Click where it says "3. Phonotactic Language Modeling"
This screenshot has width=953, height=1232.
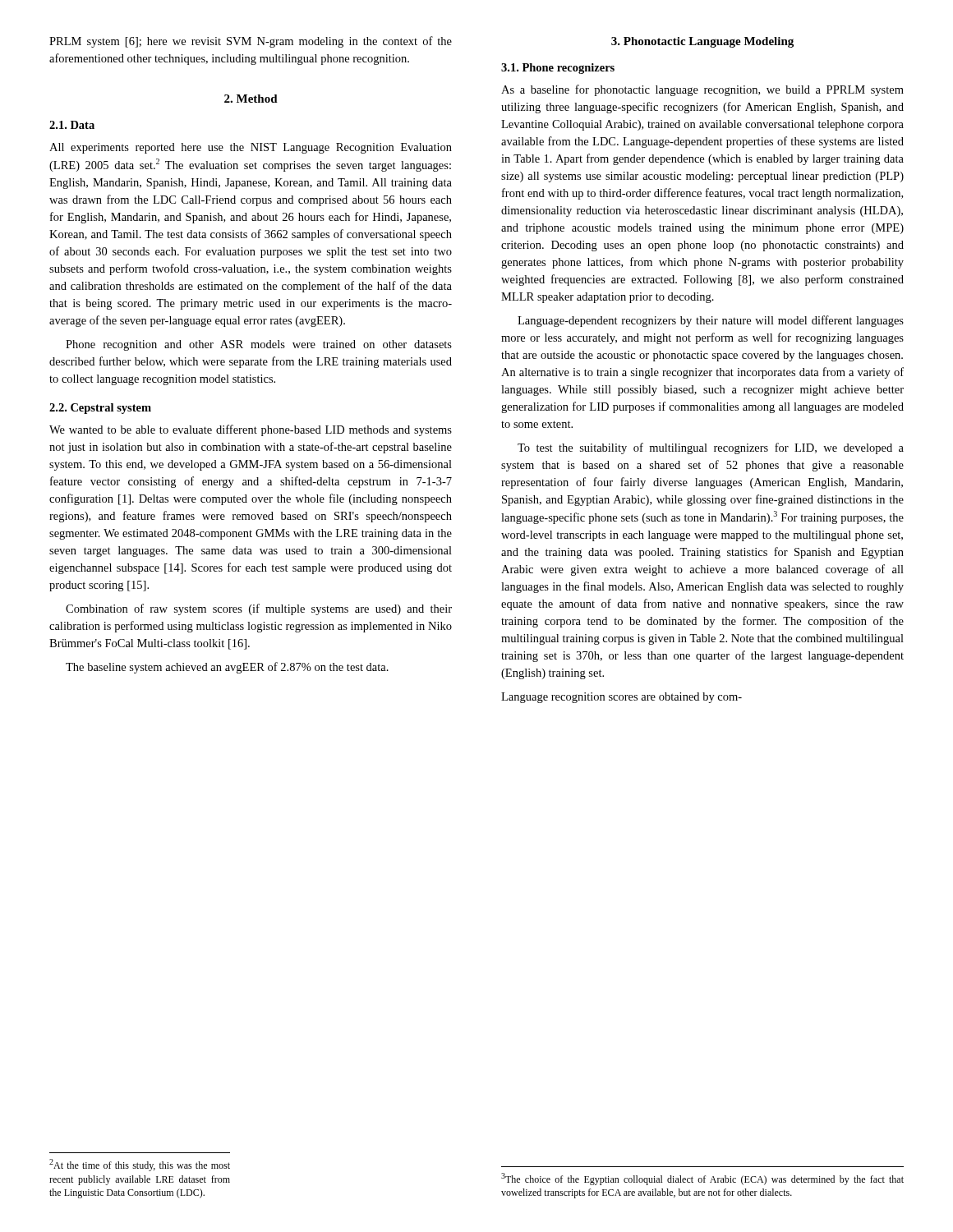pyautogui.click(x=702, y=41)
